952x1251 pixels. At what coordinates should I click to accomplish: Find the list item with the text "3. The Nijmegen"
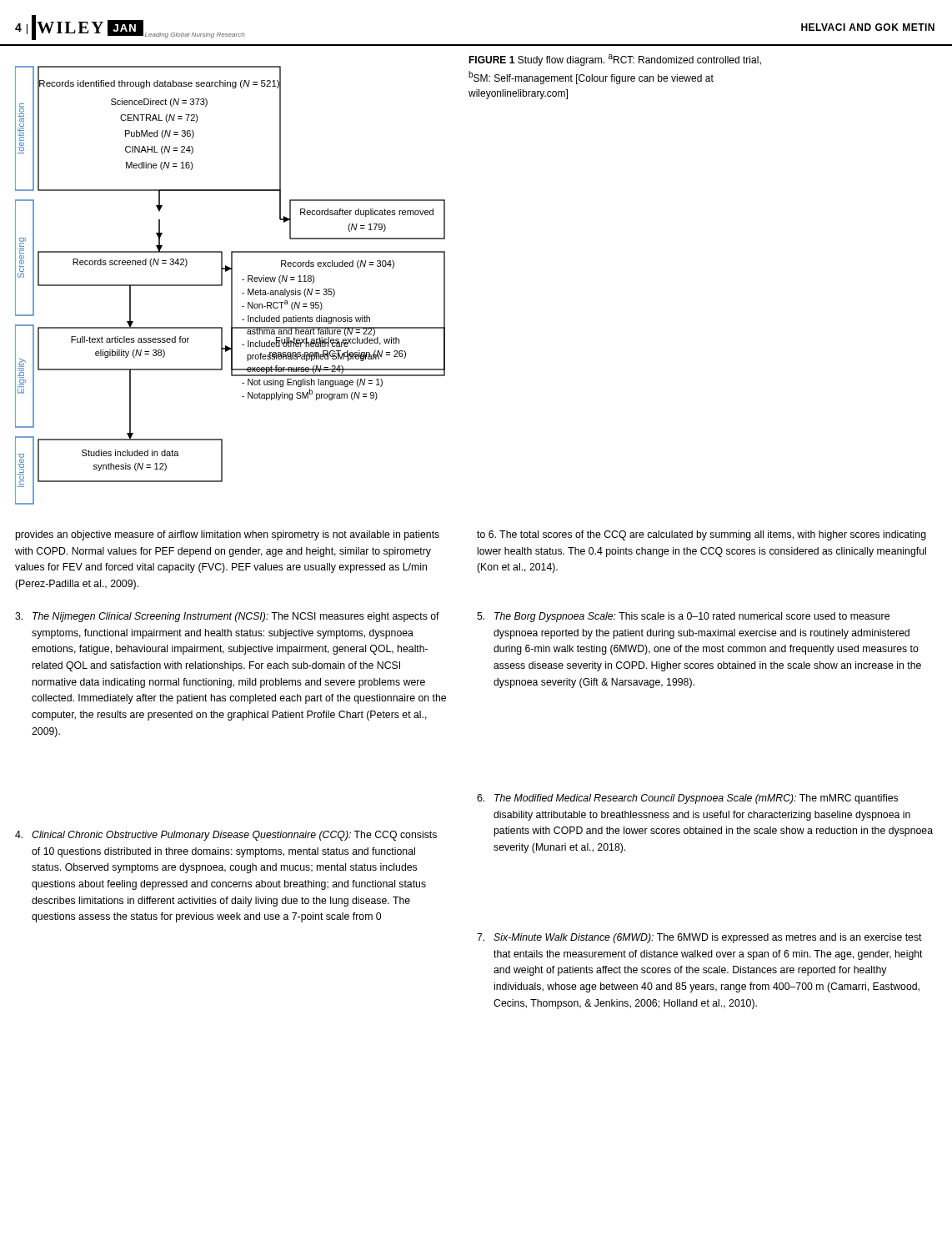point(231,674)
